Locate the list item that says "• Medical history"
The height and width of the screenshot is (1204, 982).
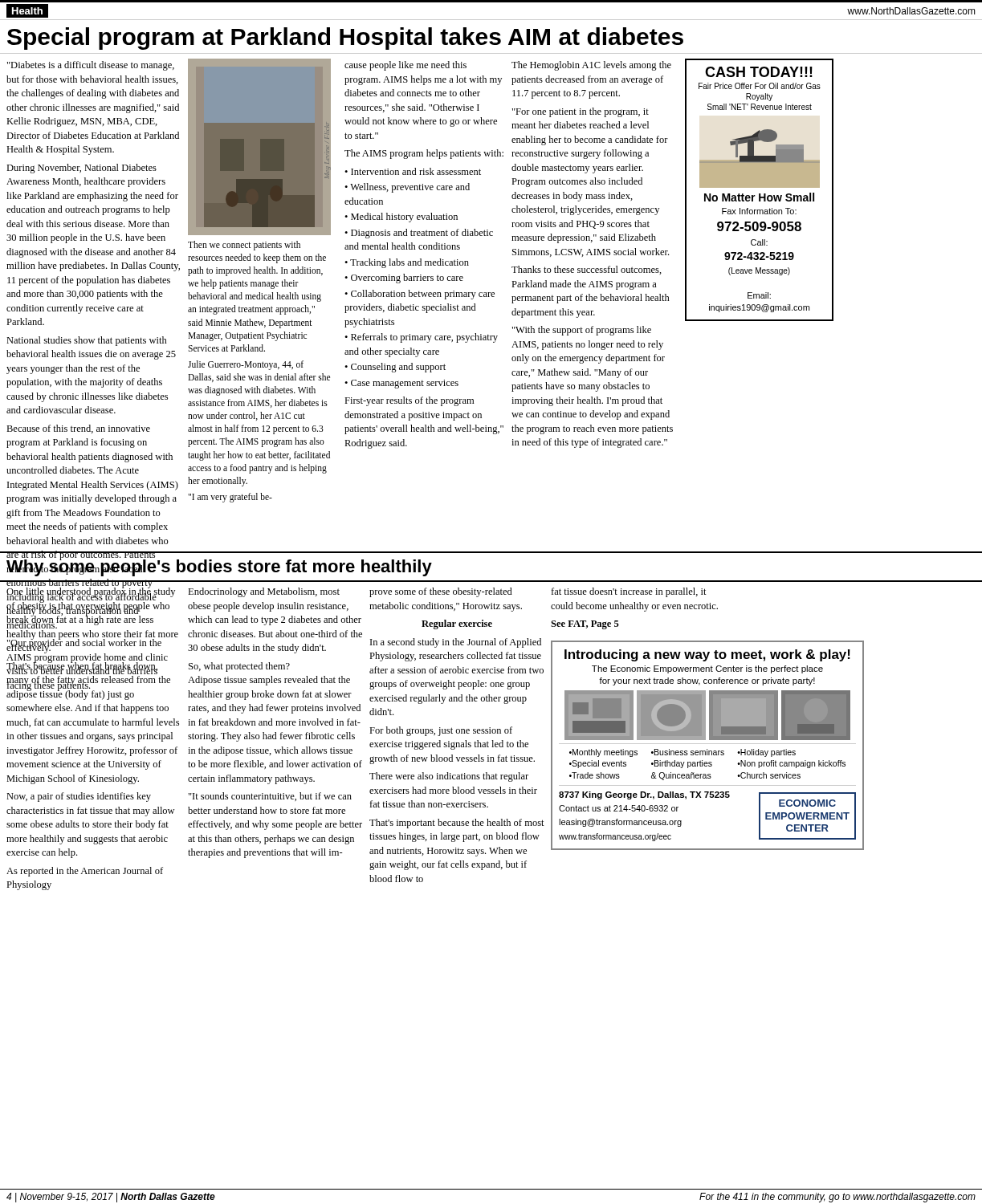click(401, 217)
